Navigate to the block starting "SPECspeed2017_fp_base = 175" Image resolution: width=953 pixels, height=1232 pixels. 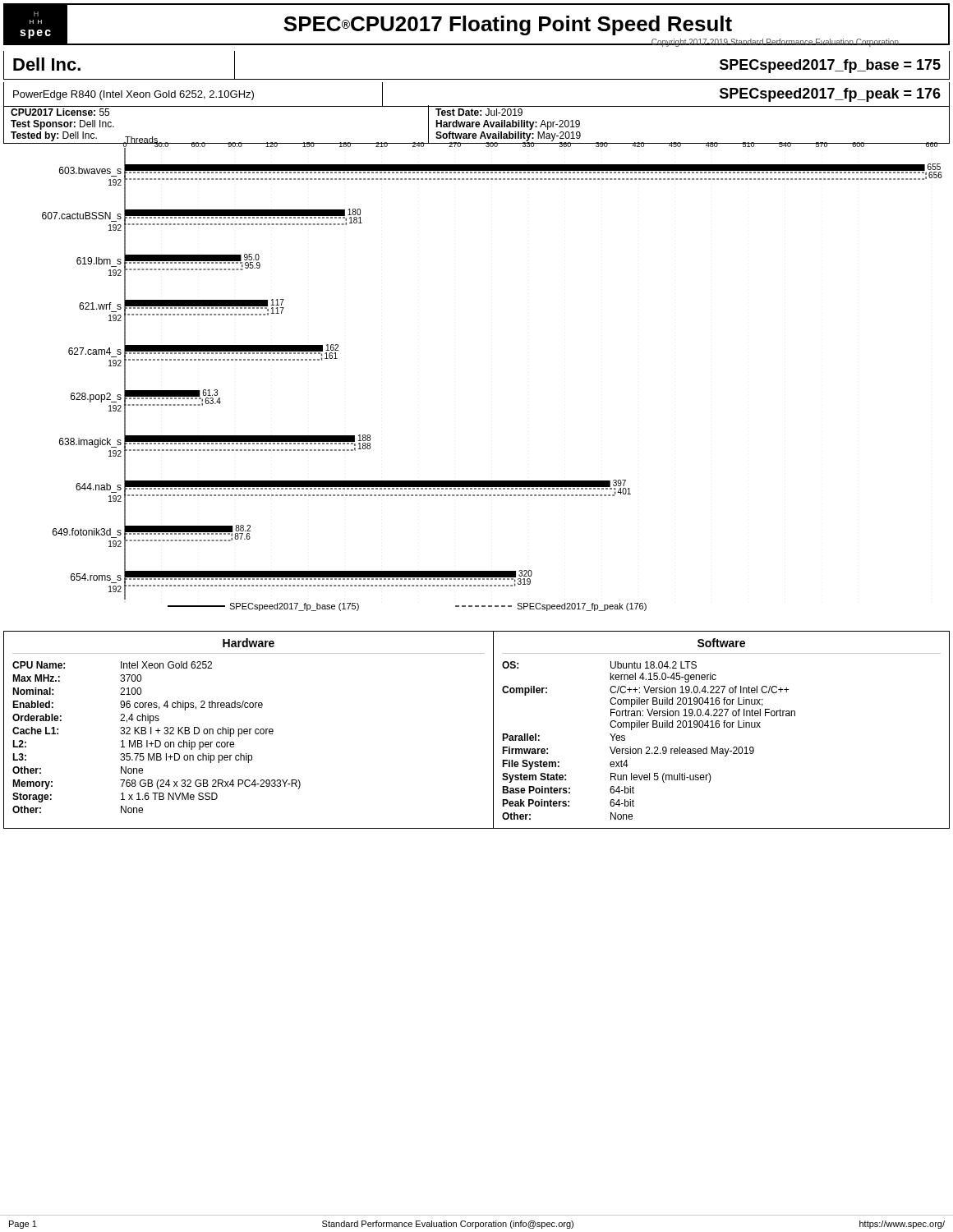tap(830, 64)
